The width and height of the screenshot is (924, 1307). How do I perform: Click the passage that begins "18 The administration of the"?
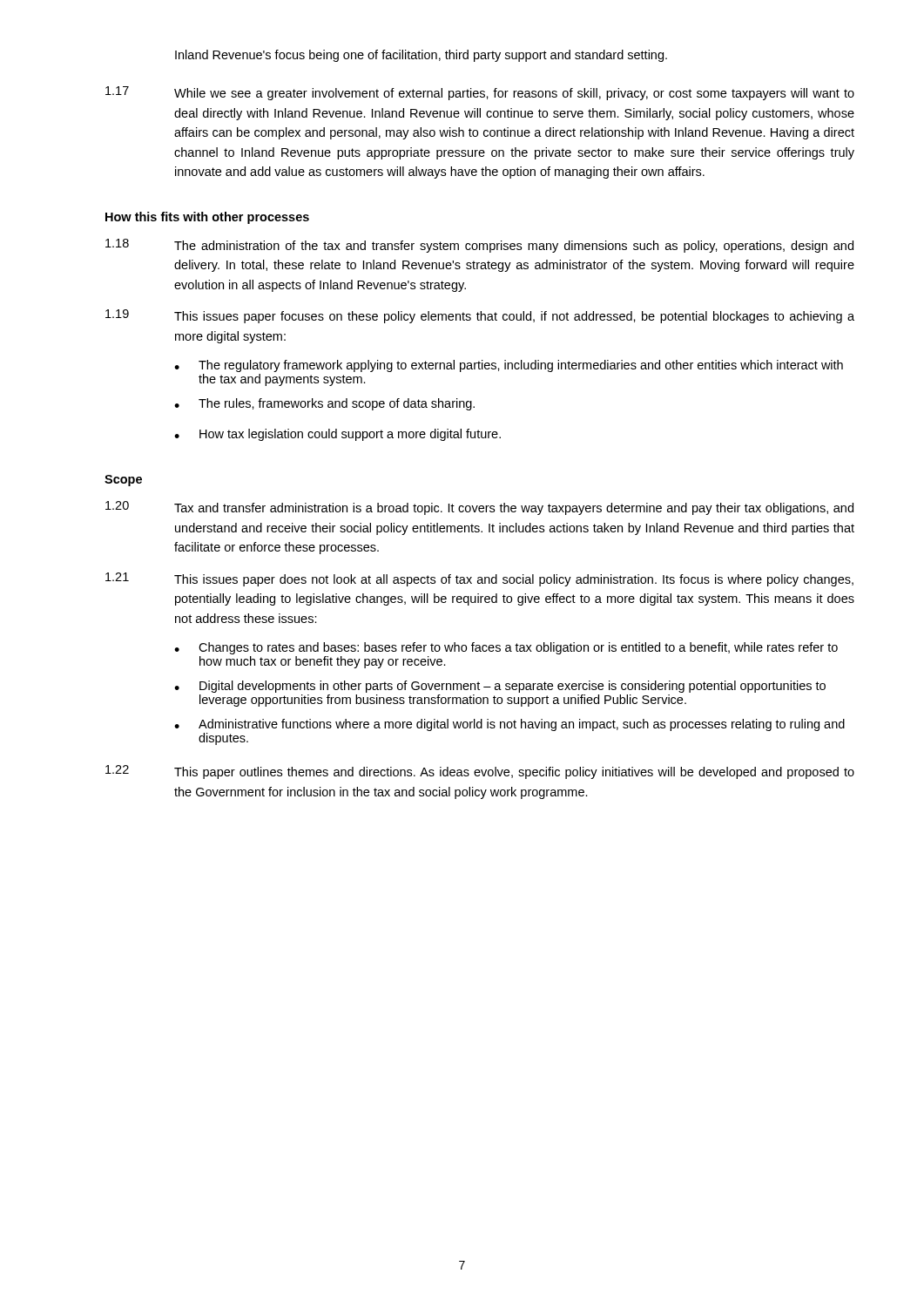click(x=479, y=265)
